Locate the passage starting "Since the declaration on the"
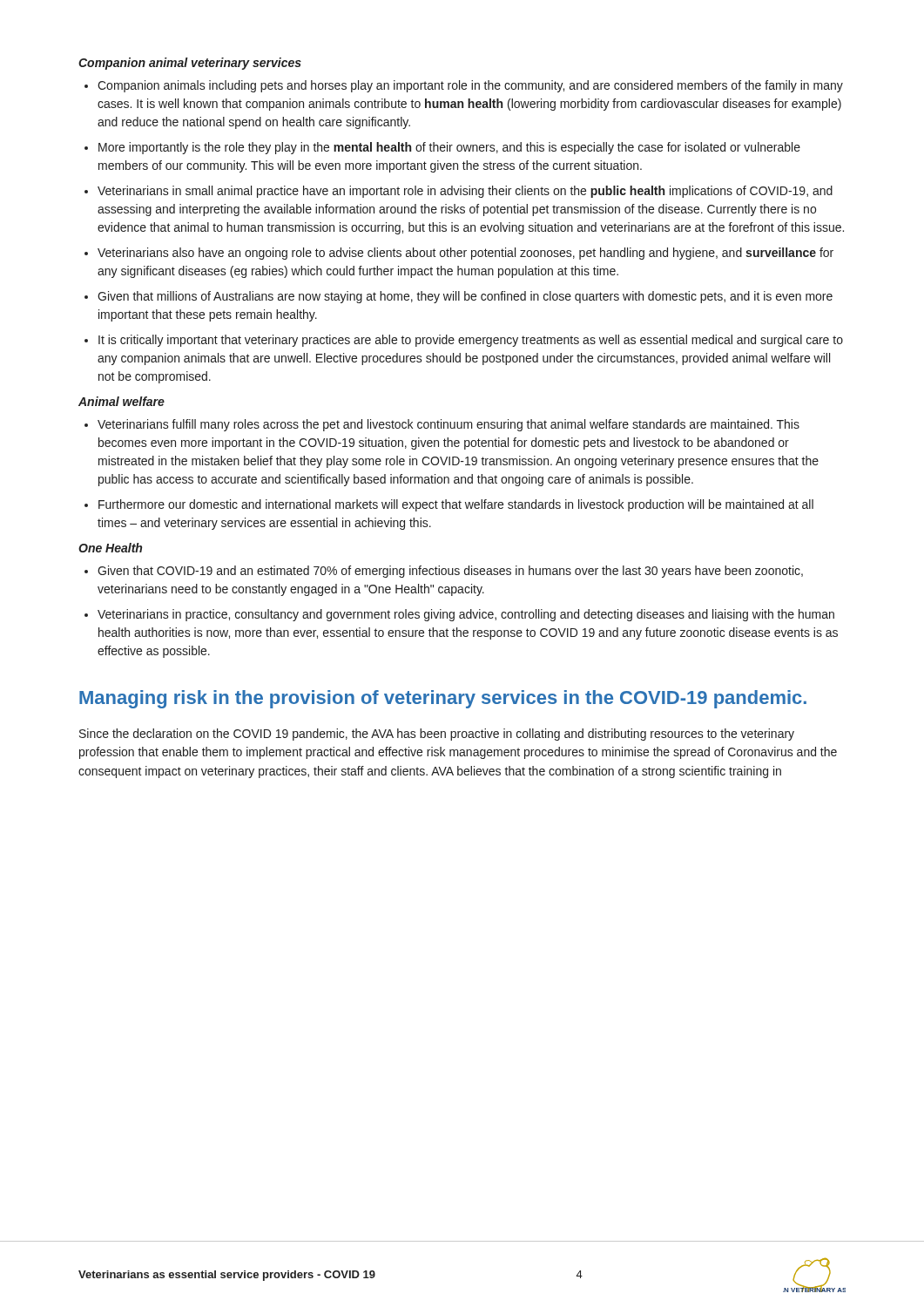The width and height of the screenshot is (924, 1307). pyautogui.click(x=458, y=752)
